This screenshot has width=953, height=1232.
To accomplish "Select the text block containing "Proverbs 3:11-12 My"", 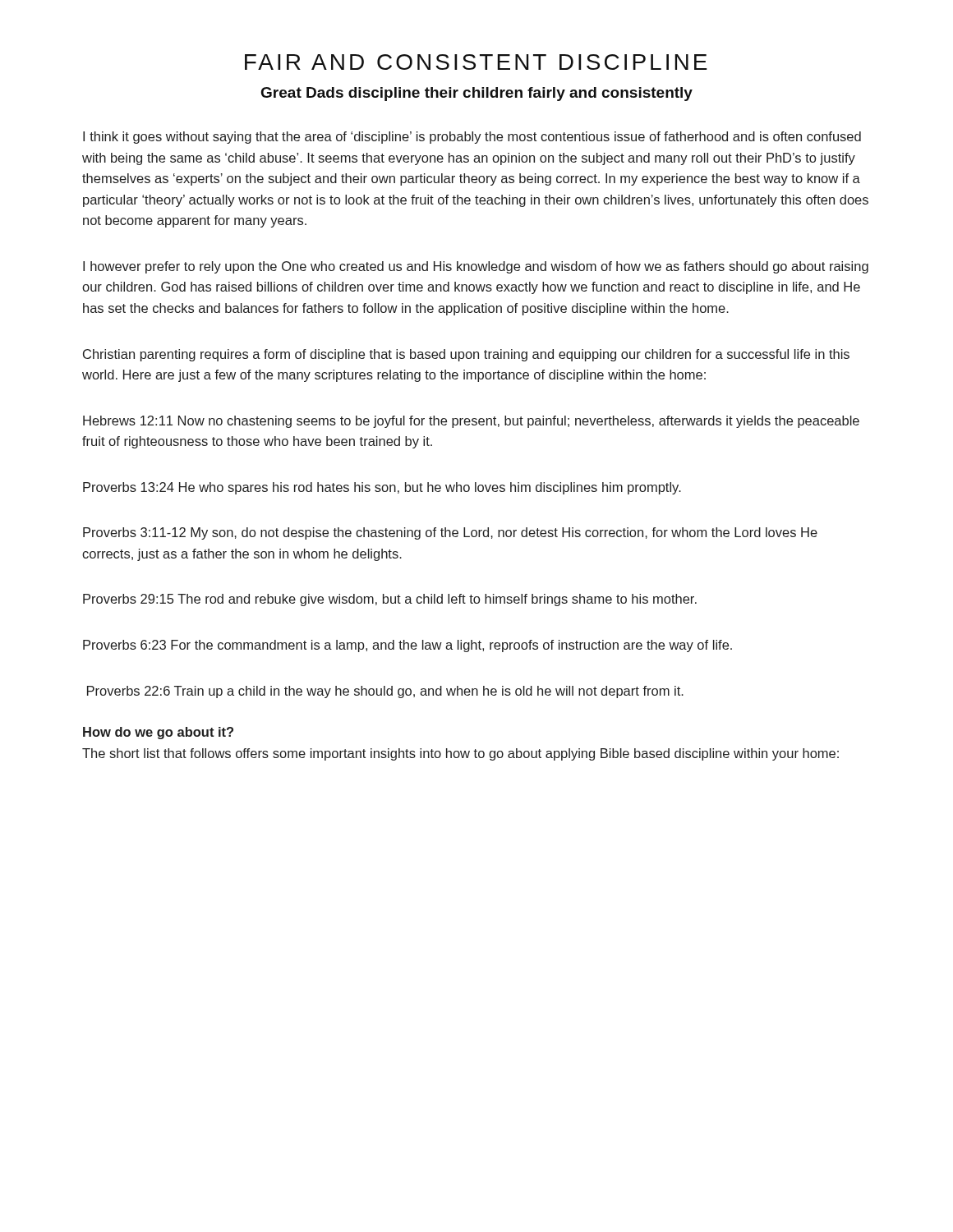I will 450,543.
